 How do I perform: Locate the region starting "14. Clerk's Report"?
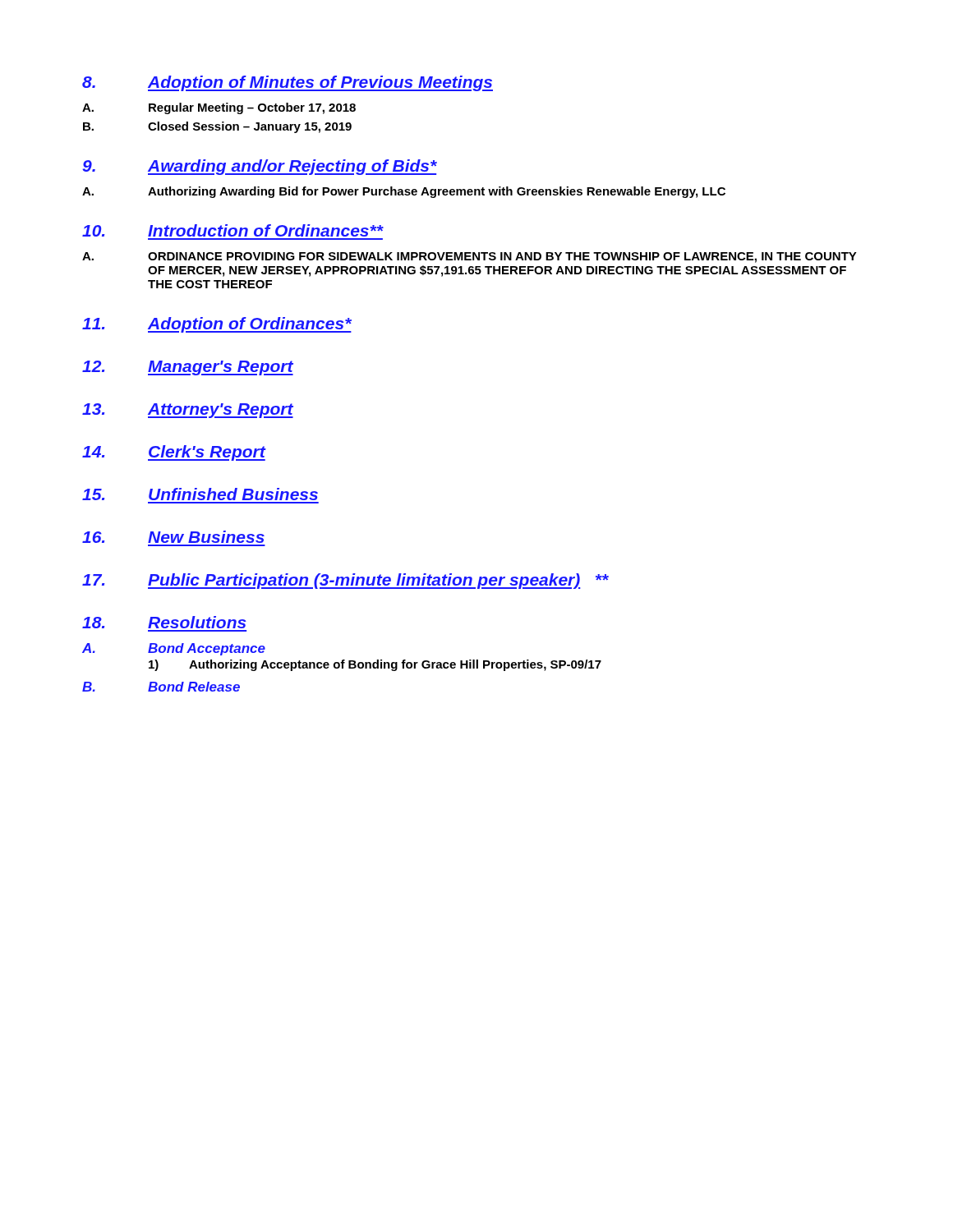pos(174,452)
